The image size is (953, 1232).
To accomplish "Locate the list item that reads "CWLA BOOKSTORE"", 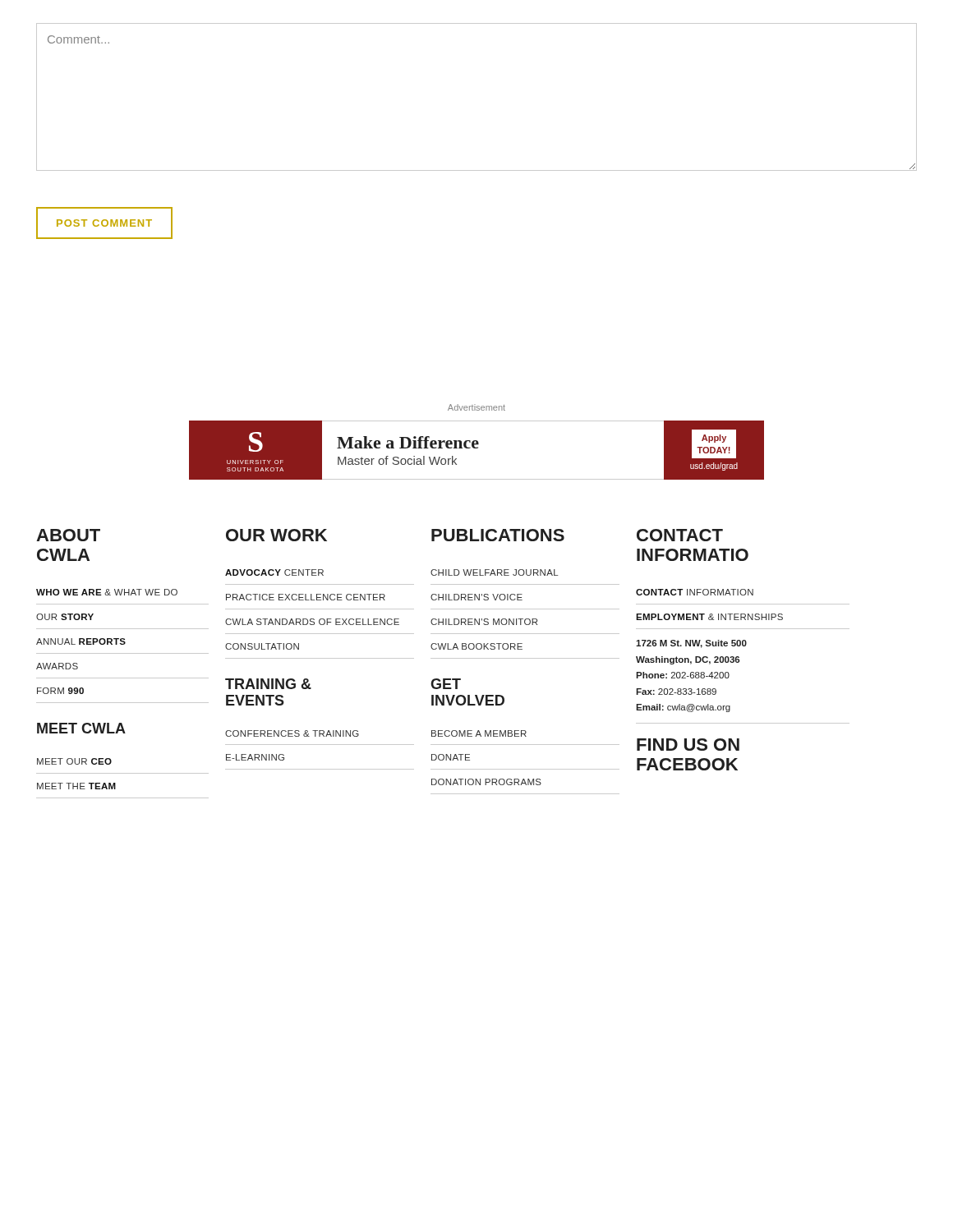I will (477, 646).
